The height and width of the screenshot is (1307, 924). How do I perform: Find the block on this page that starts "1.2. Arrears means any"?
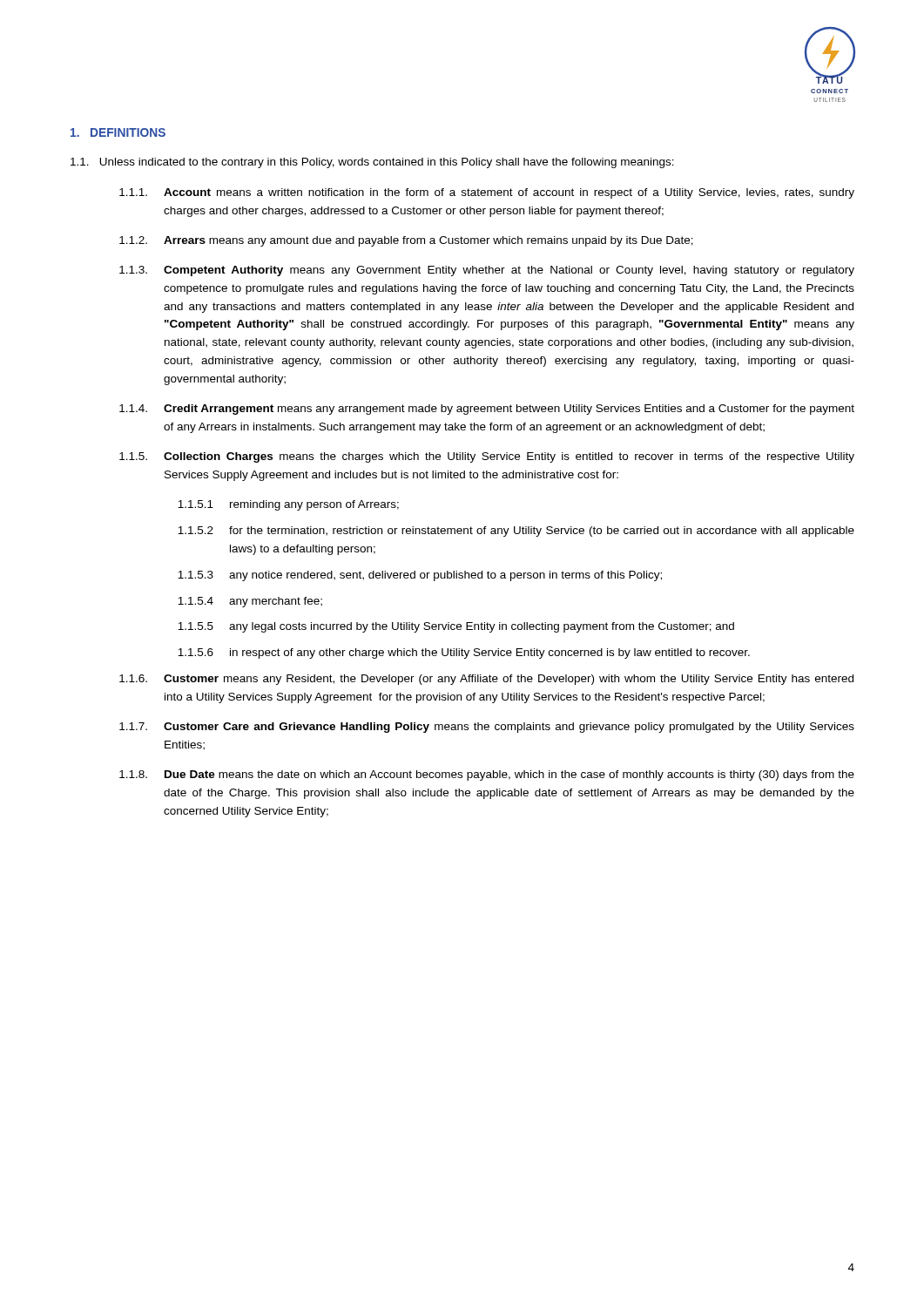point(462,241)
